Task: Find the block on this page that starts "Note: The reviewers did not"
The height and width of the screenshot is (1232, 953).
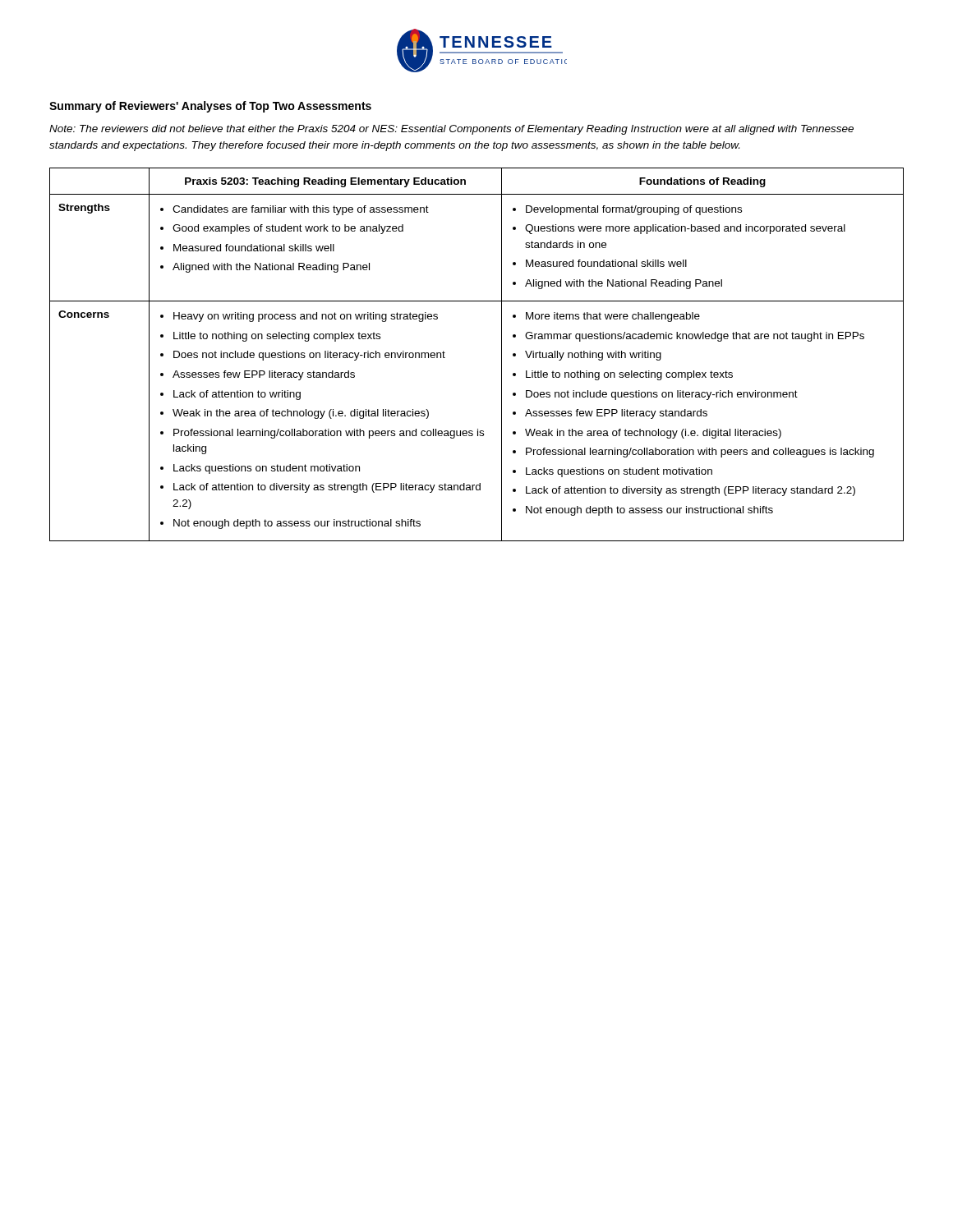Action: coord(452,137)
